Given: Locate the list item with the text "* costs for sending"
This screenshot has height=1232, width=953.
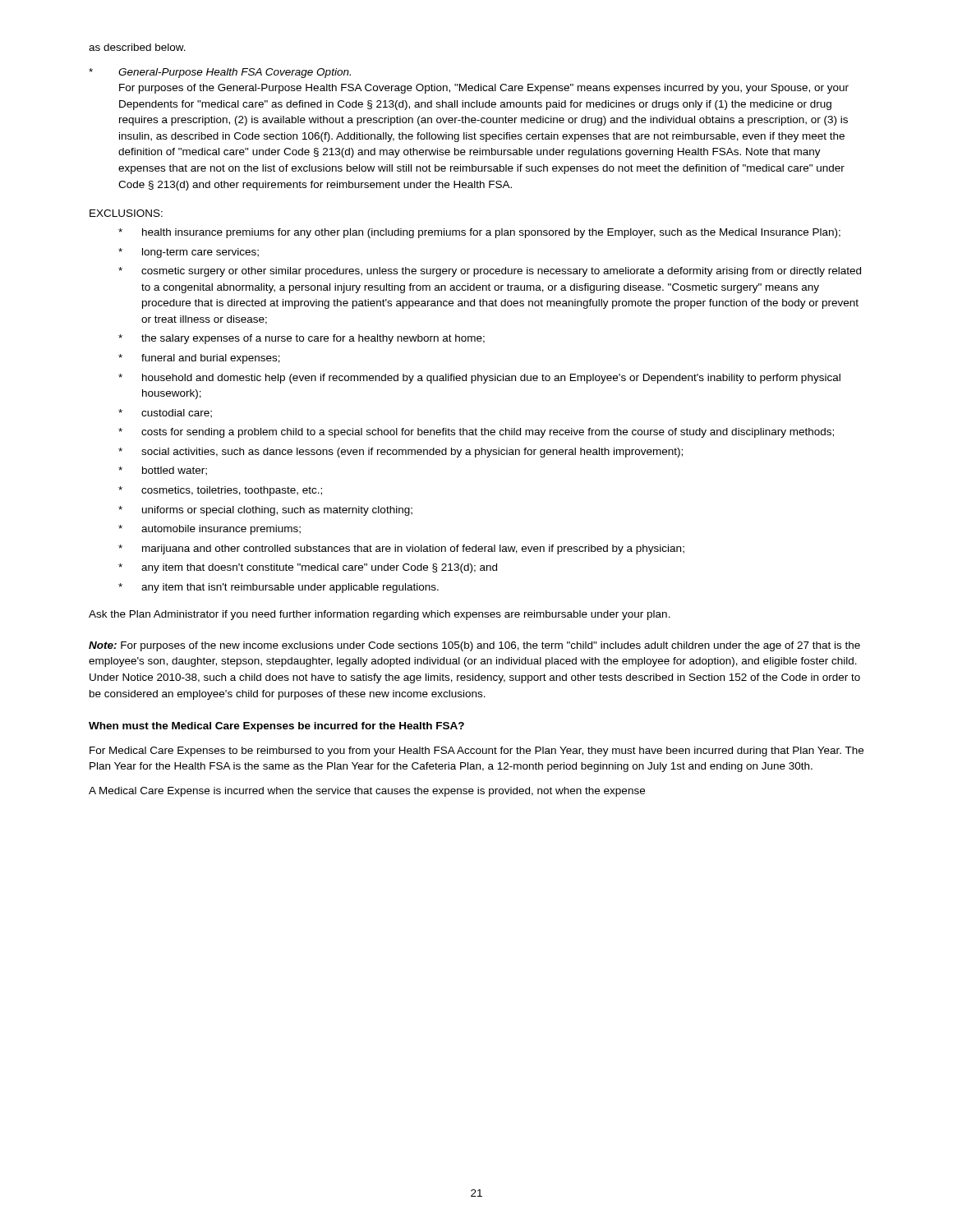Looking at the screenshot, I should (491, 432).
